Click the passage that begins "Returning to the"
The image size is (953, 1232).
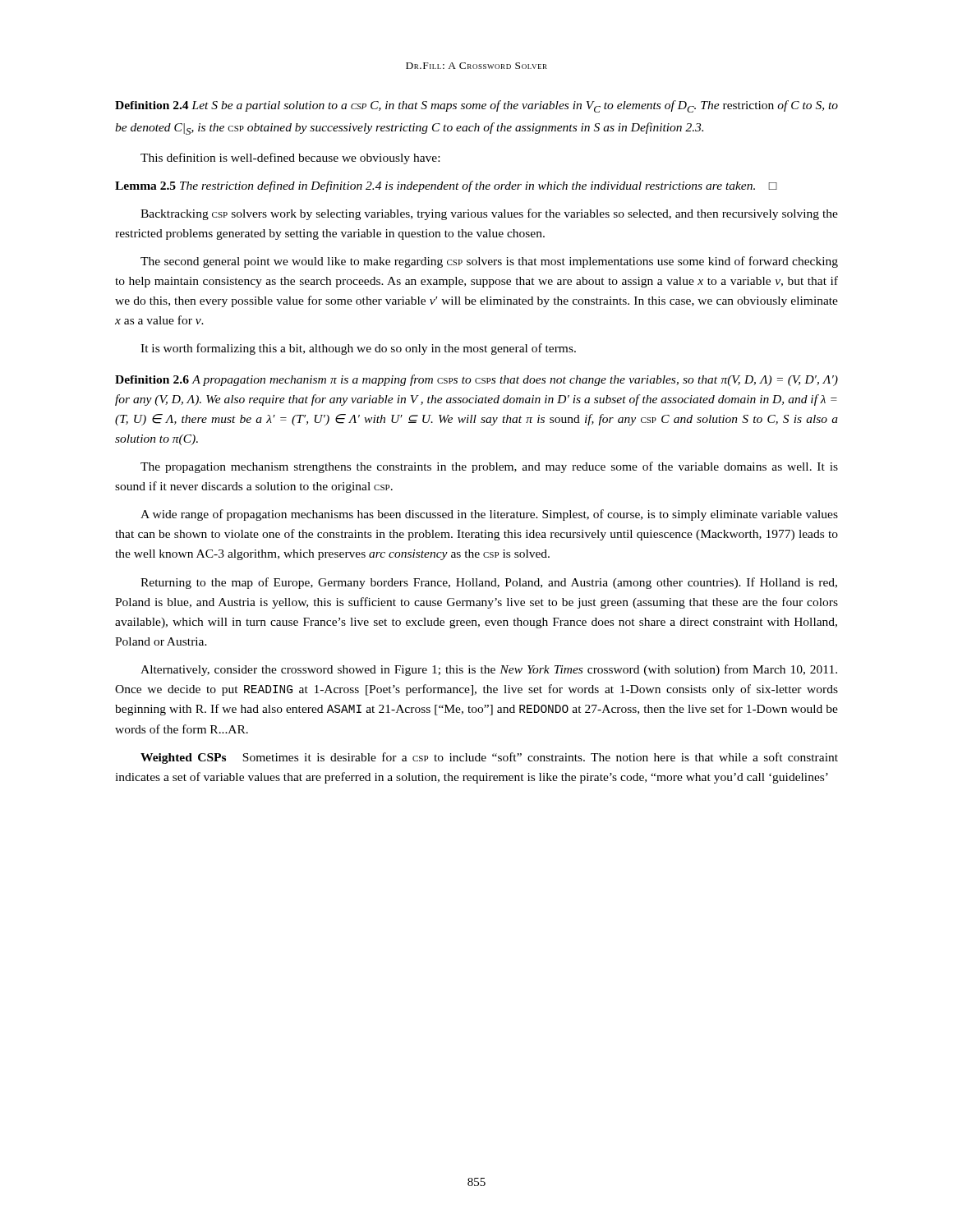(476, 612)
